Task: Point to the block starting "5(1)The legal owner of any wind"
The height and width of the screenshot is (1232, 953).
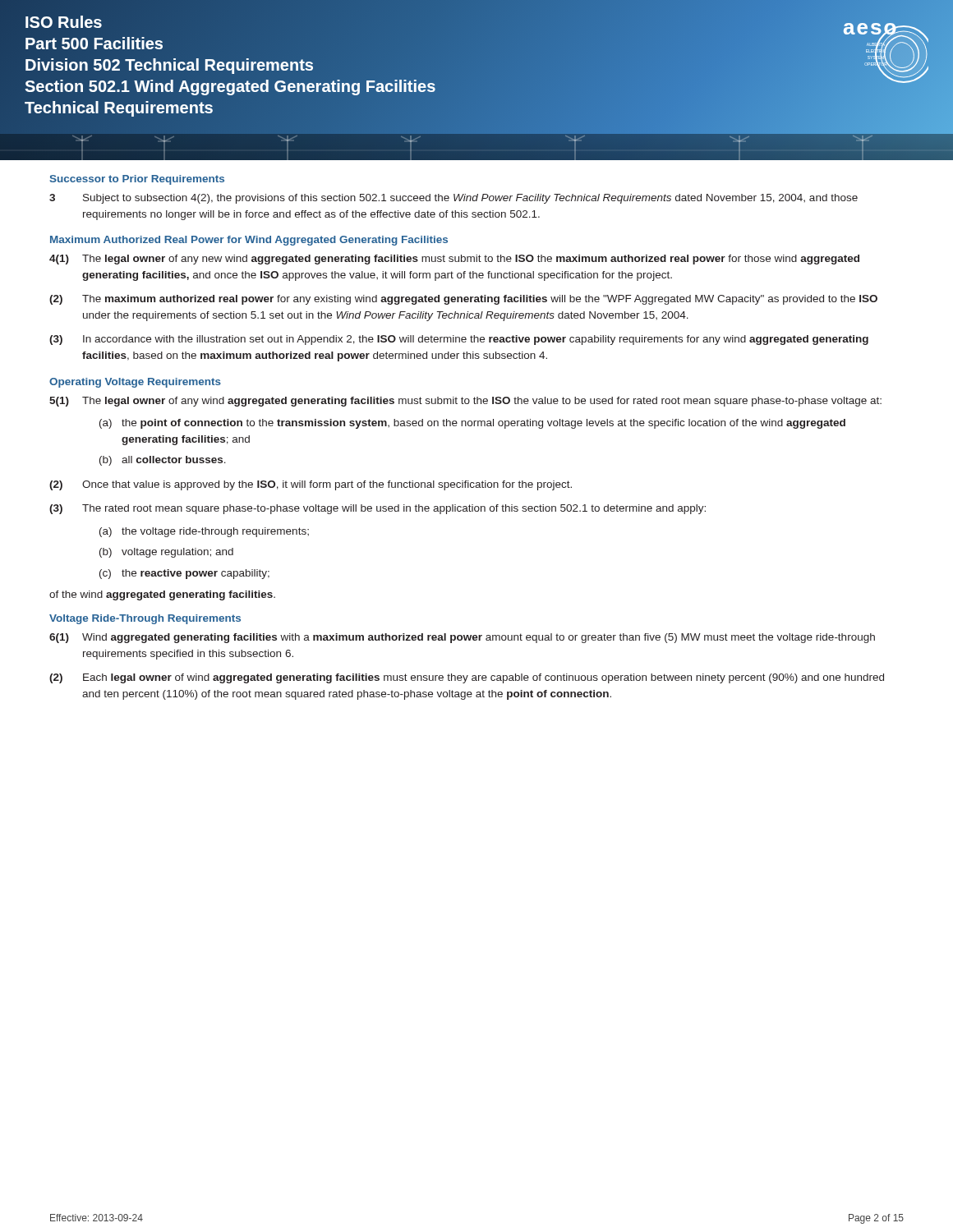Action: [475, 400]
